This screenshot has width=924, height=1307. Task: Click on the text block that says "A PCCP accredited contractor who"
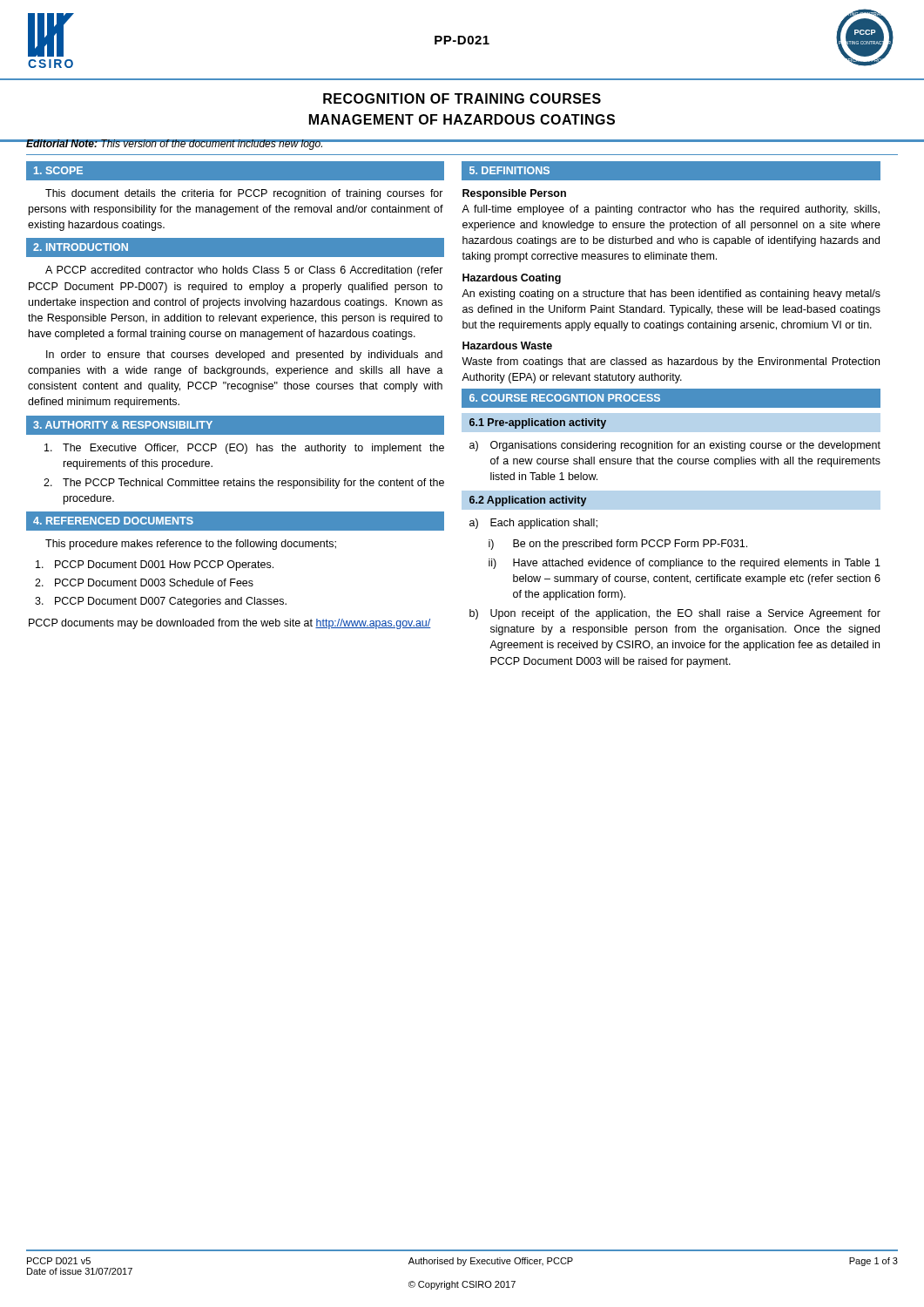(x=235, y=336)
